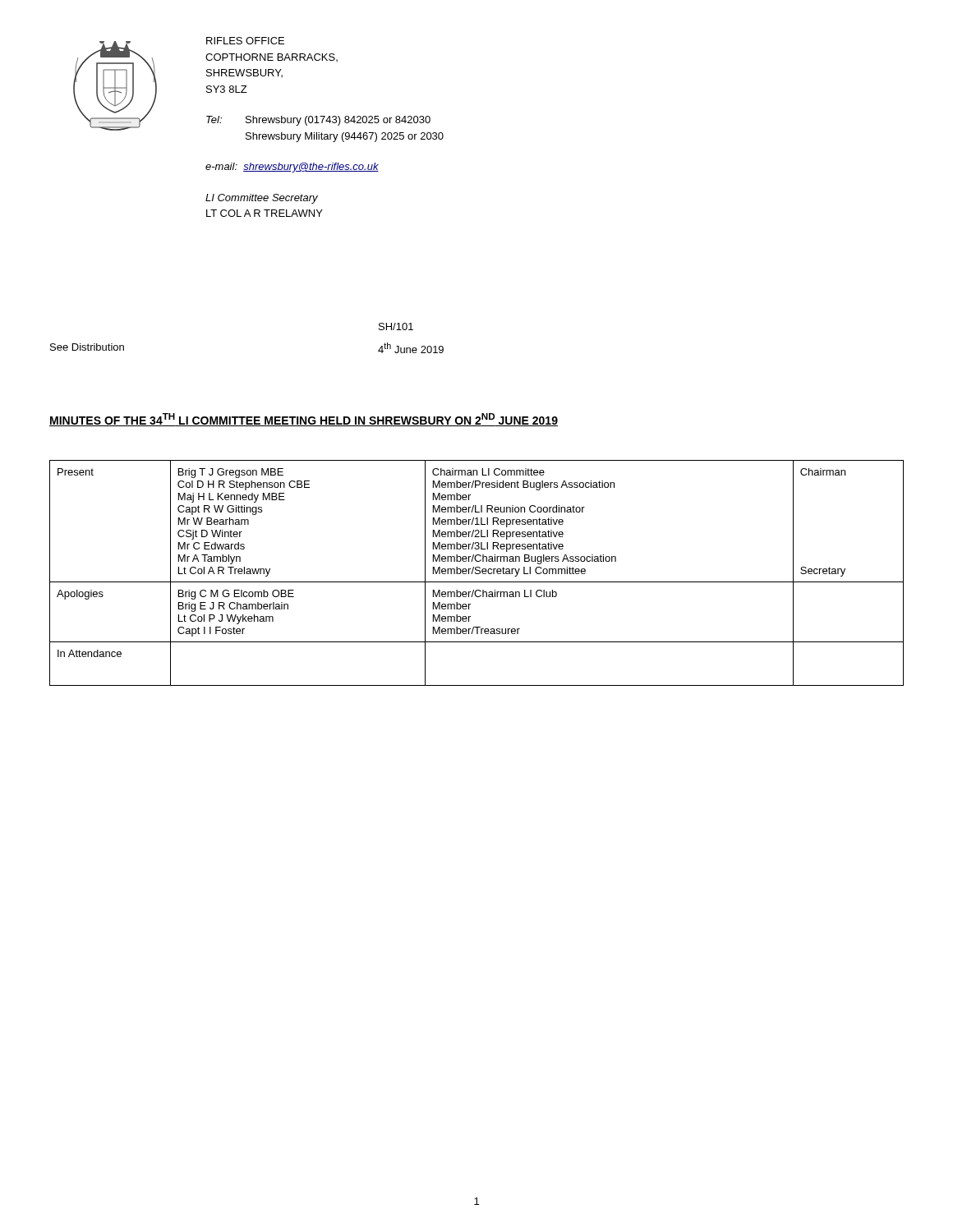
Task: Find the logo
Action: coord(115,86)
